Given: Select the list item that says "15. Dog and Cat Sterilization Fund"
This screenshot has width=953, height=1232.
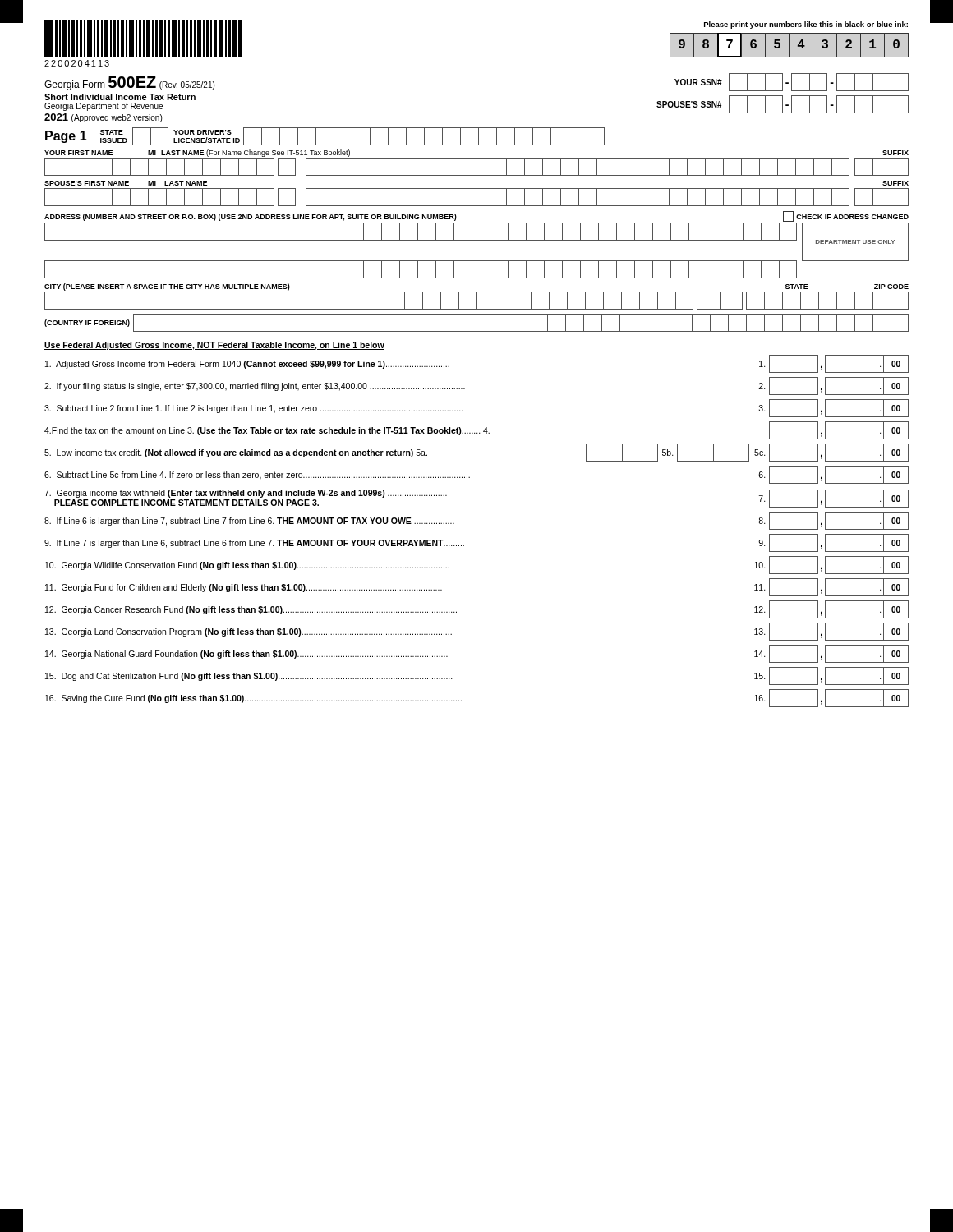Looking at the screenshot, I should [256, 676].
